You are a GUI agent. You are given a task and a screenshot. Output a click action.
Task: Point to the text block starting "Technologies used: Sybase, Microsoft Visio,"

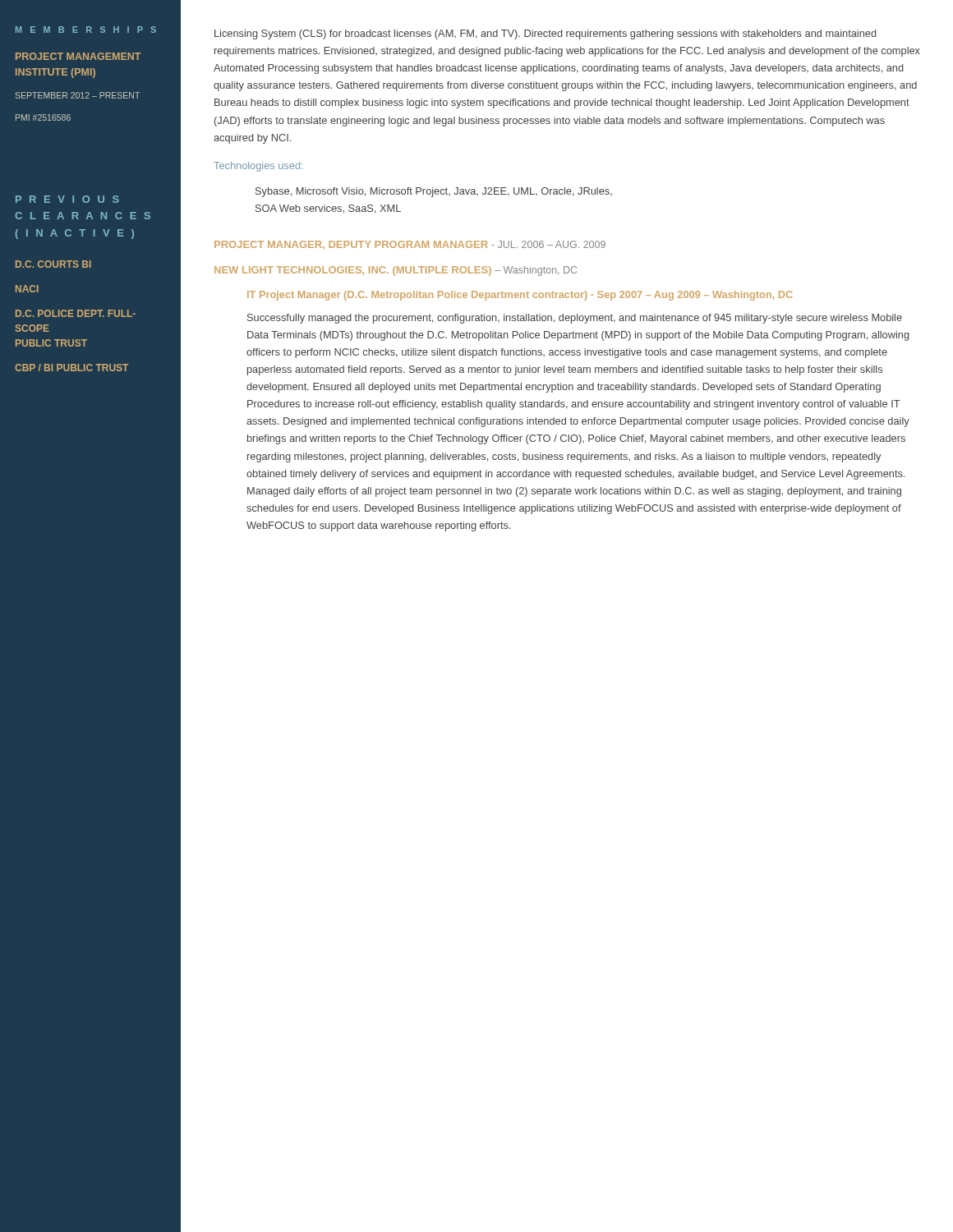point(567,188)
